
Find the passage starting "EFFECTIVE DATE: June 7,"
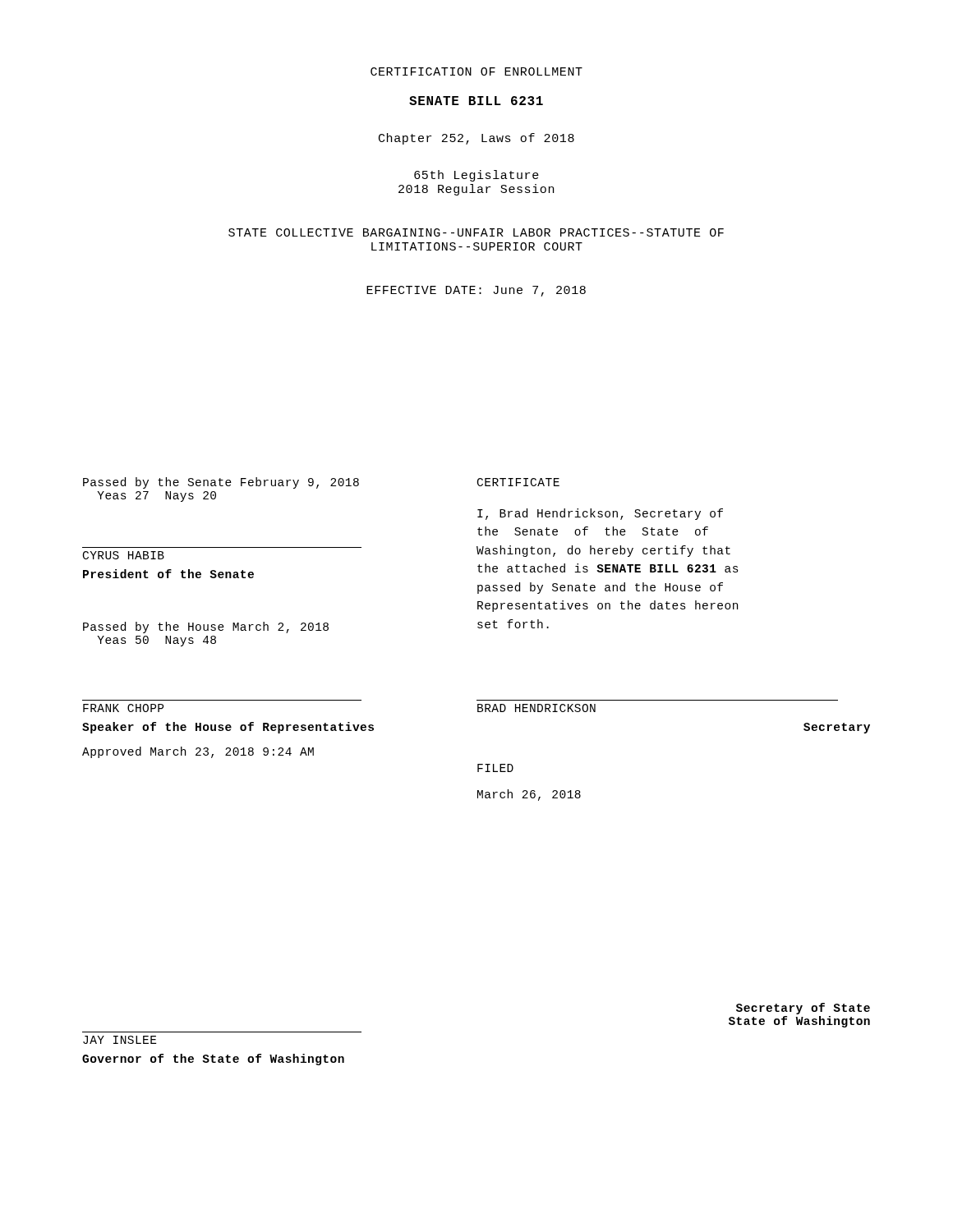tap(476, 291)
